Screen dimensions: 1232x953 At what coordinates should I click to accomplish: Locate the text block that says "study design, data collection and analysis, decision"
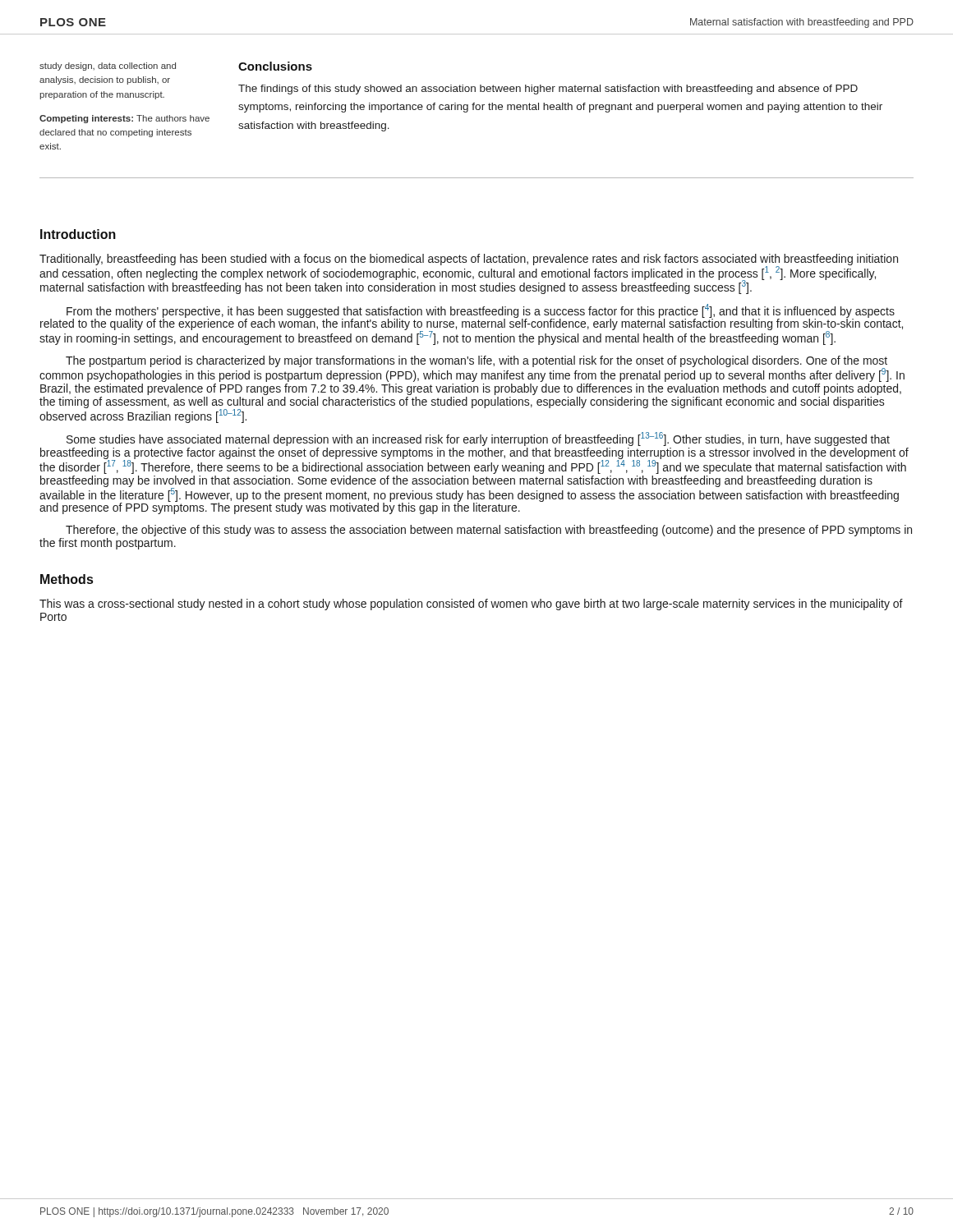108,80
